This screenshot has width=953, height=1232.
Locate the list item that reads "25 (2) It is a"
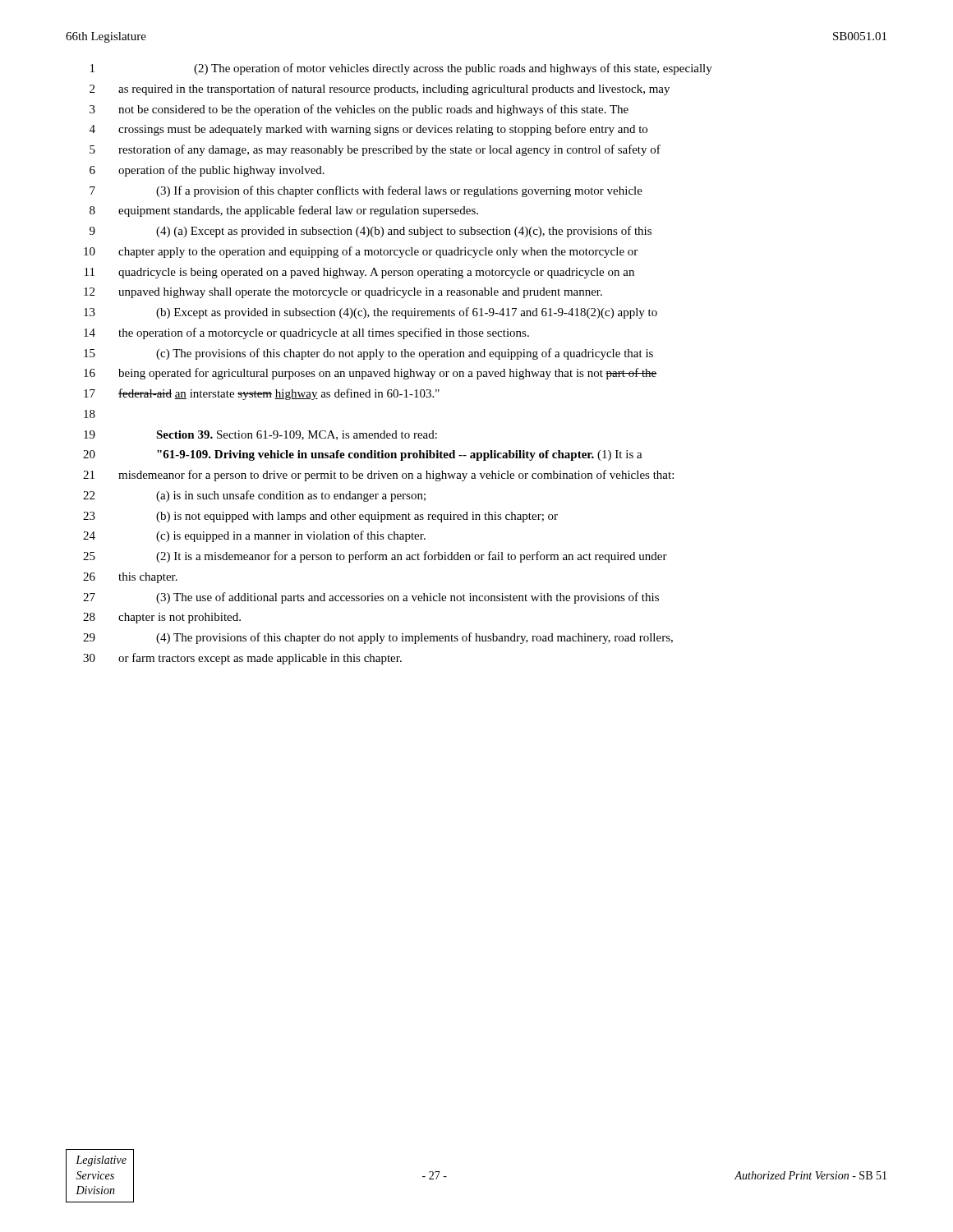coord(476,556)
